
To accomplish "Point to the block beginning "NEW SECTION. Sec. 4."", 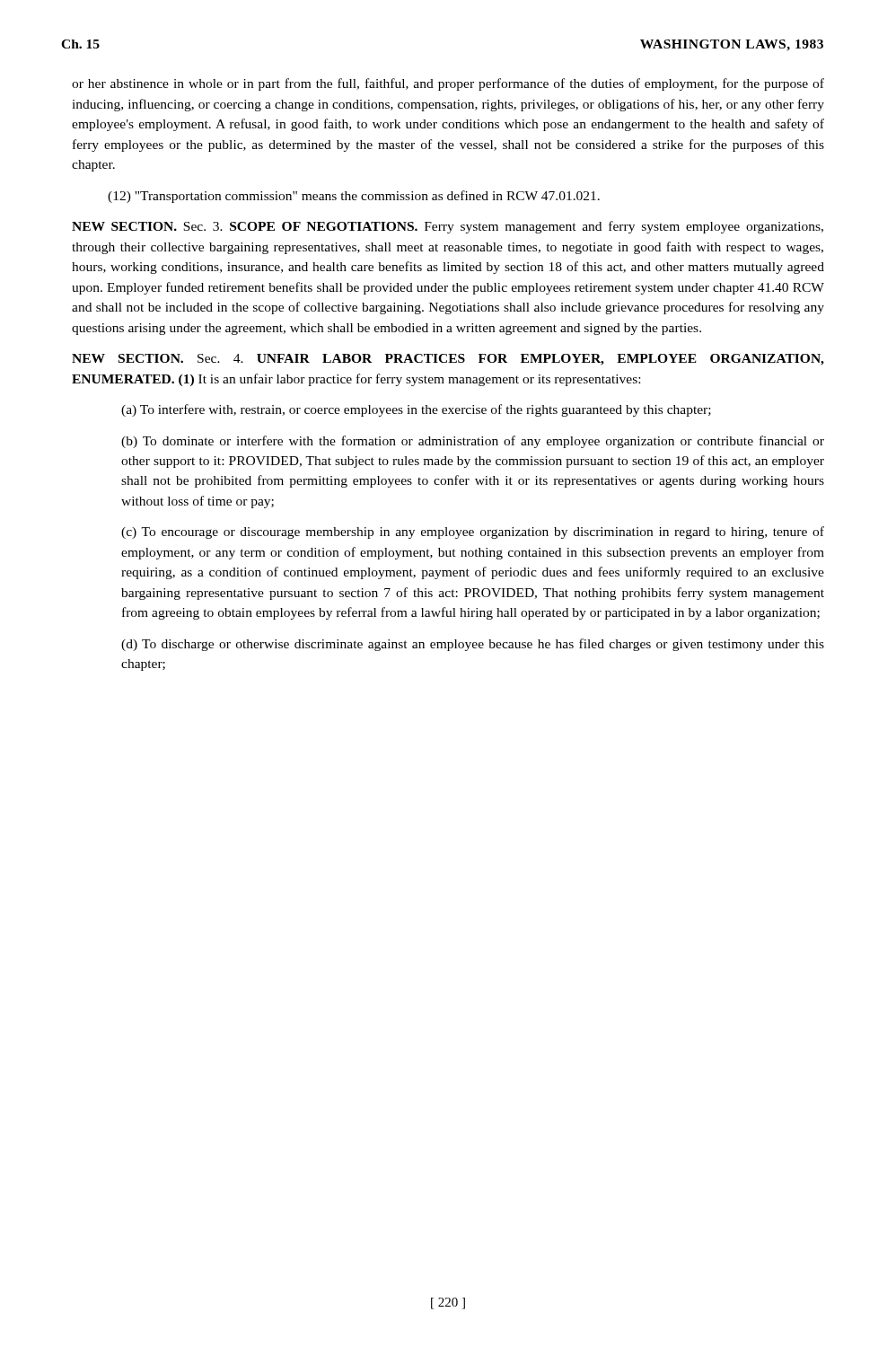I will (x=448, y=368).
